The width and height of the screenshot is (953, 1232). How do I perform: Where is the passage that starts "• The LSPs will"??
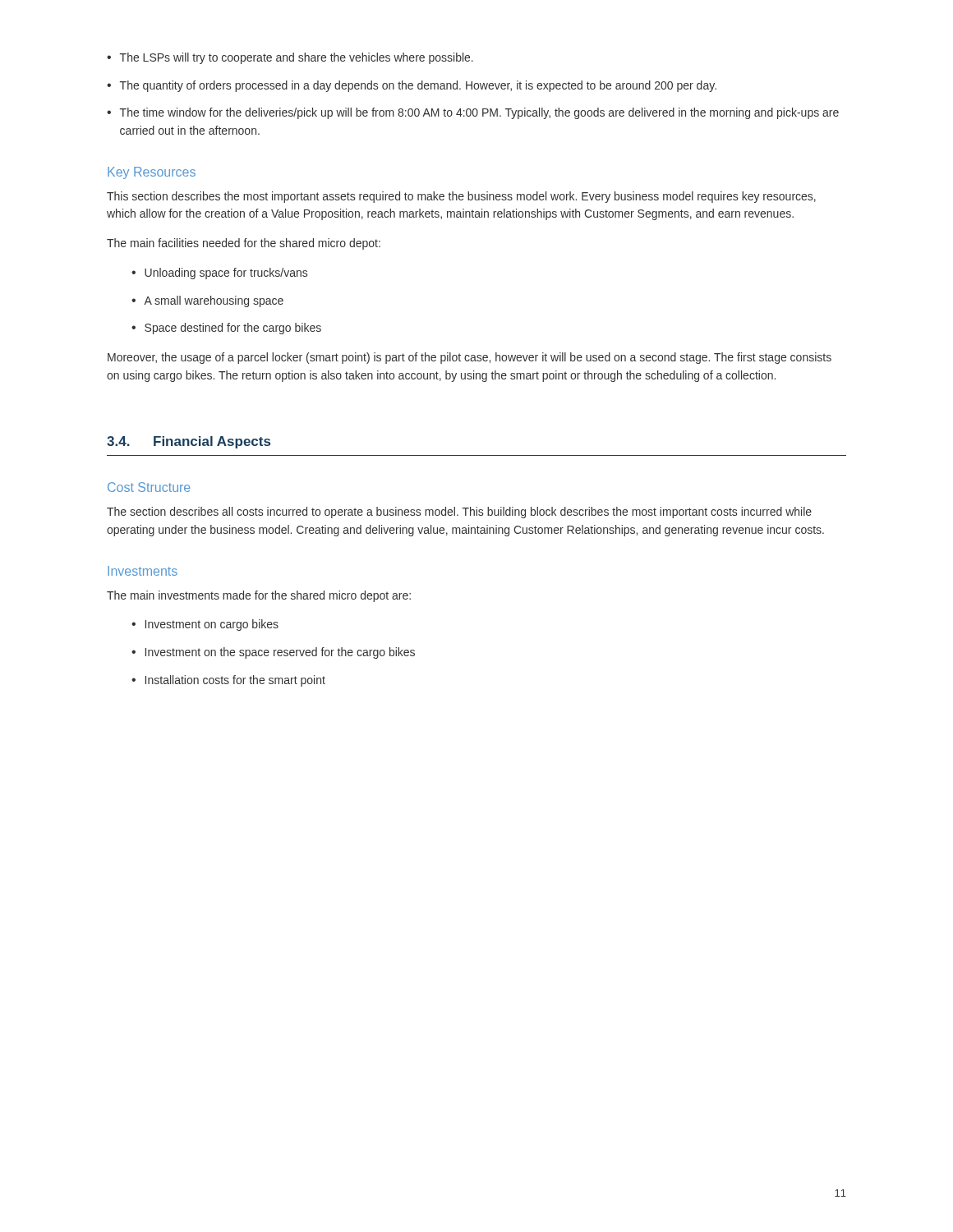click(x=290, y=58)
